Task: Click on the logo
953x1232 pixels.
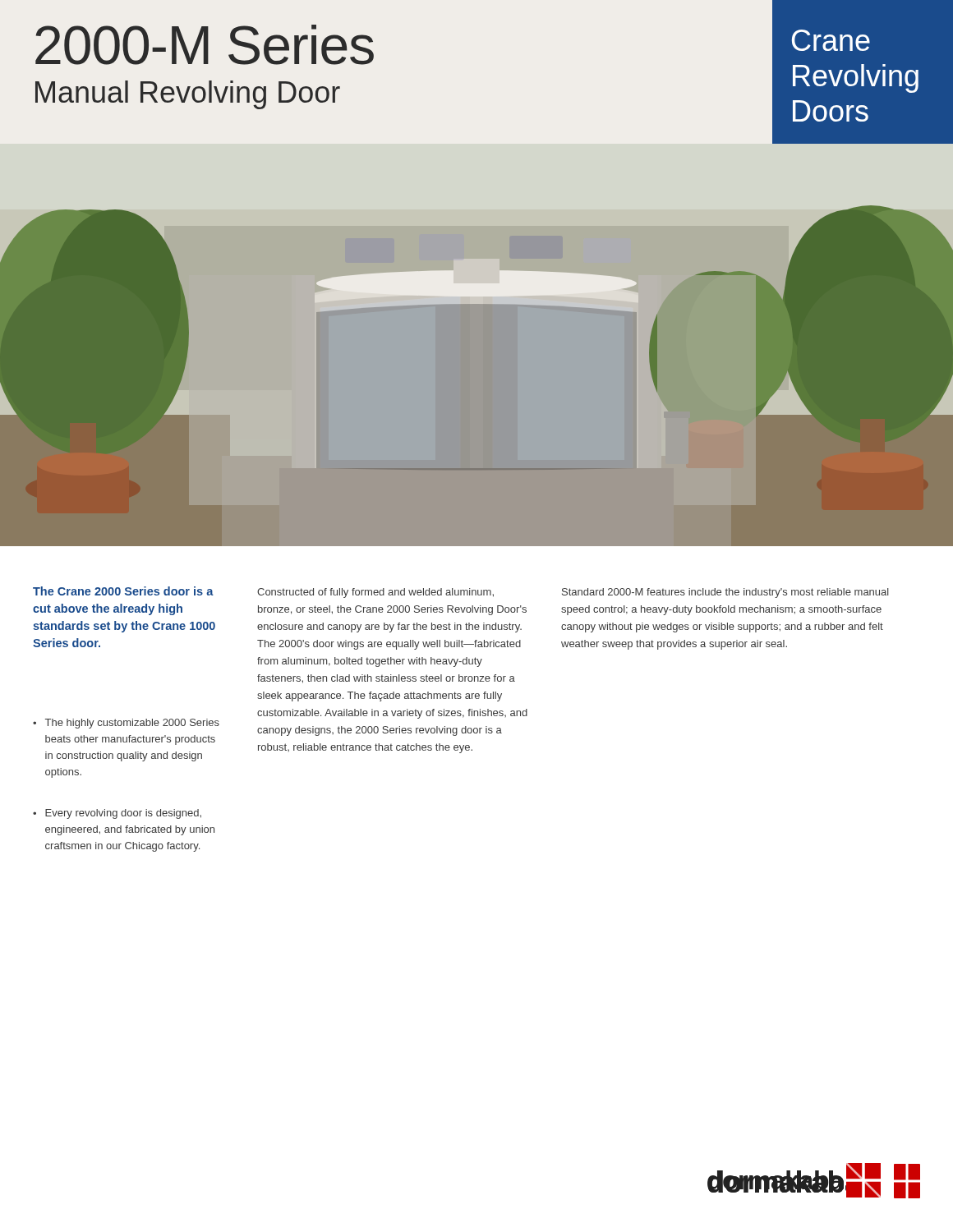Action: 813,1179
